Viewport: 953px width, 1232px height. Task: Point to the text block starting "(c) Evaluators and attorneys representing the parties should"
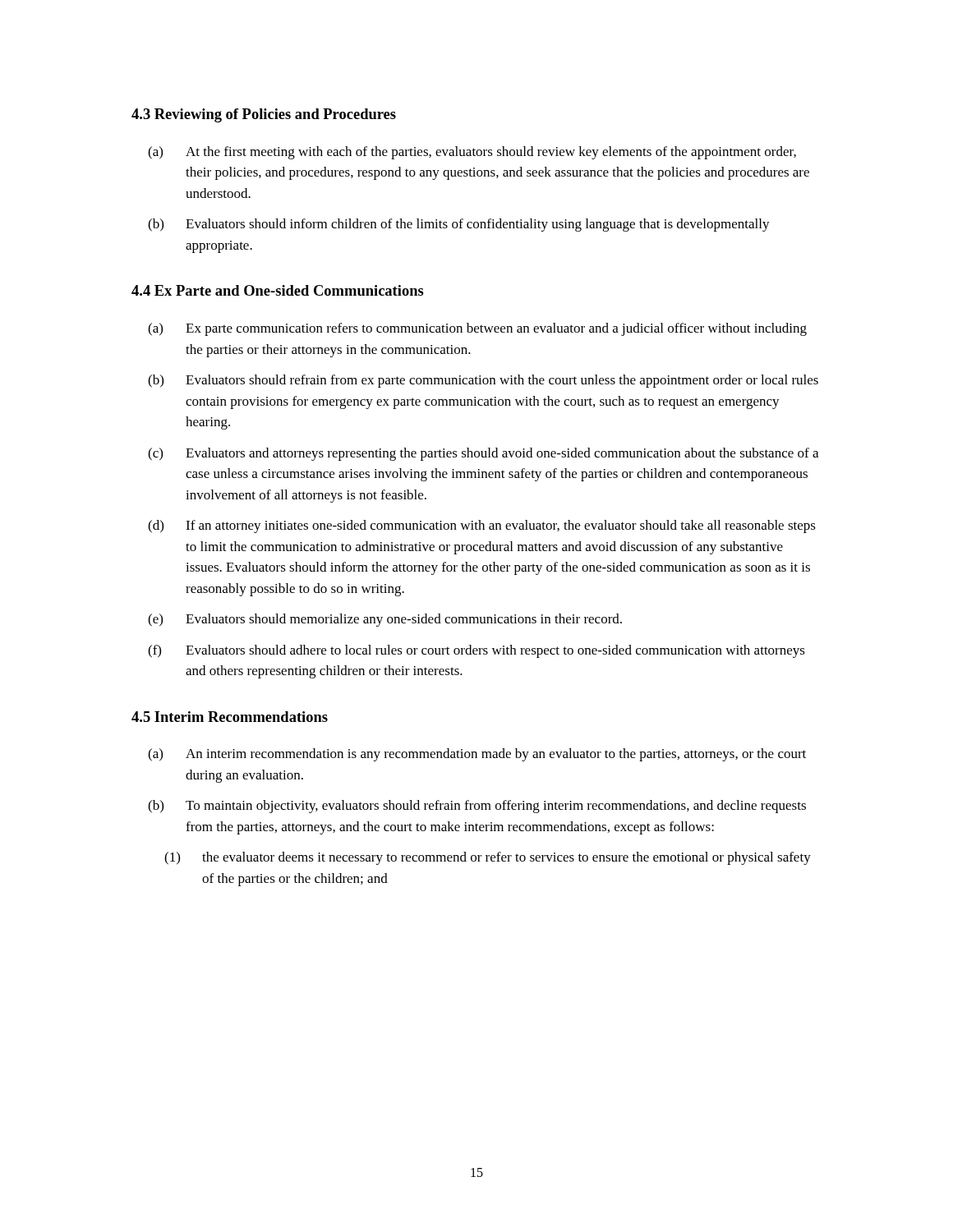click(485, 474)
